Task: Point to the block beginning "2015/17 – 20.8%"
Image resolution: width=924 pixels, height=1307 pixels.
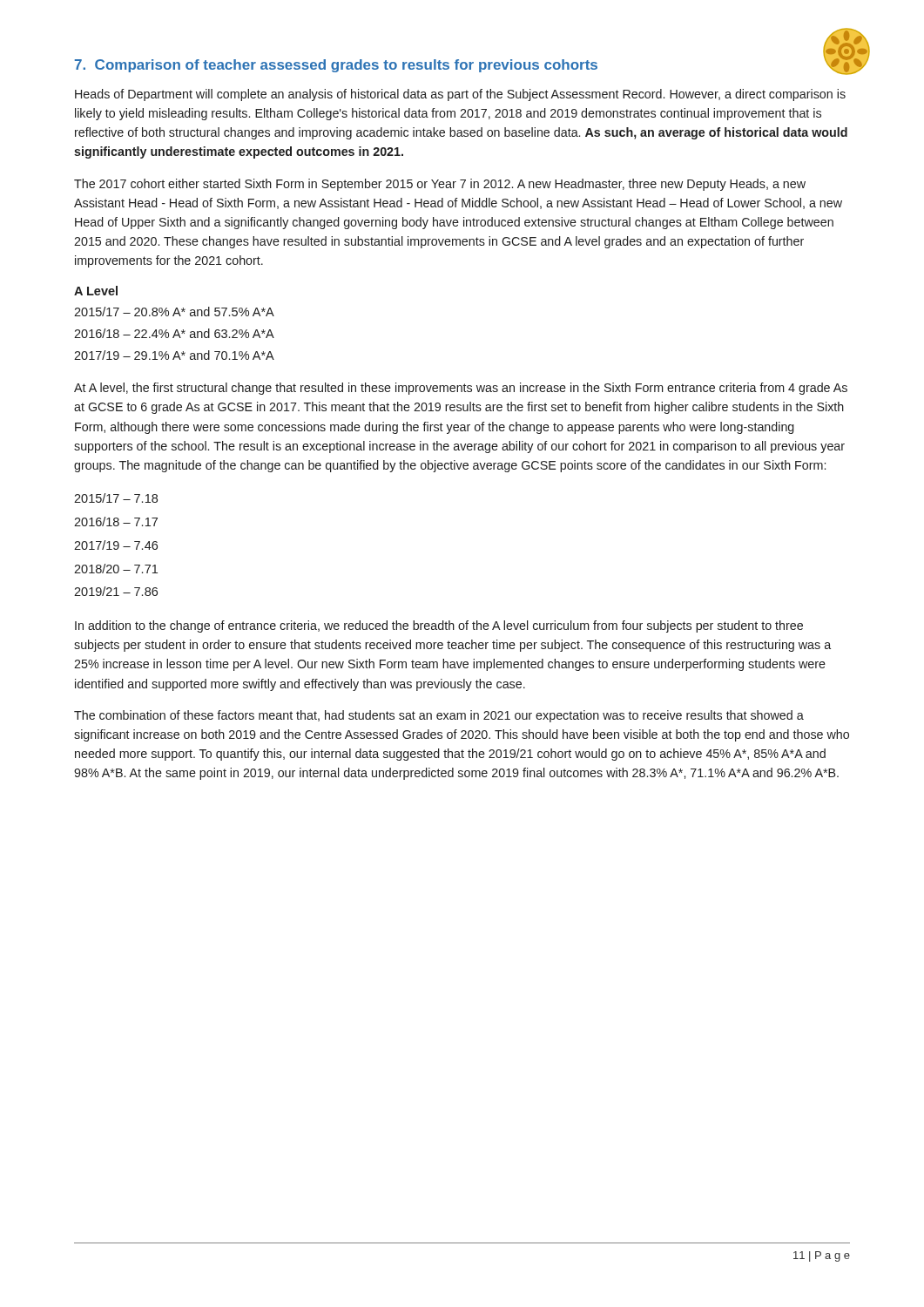Action: click(x=174, y=312)
